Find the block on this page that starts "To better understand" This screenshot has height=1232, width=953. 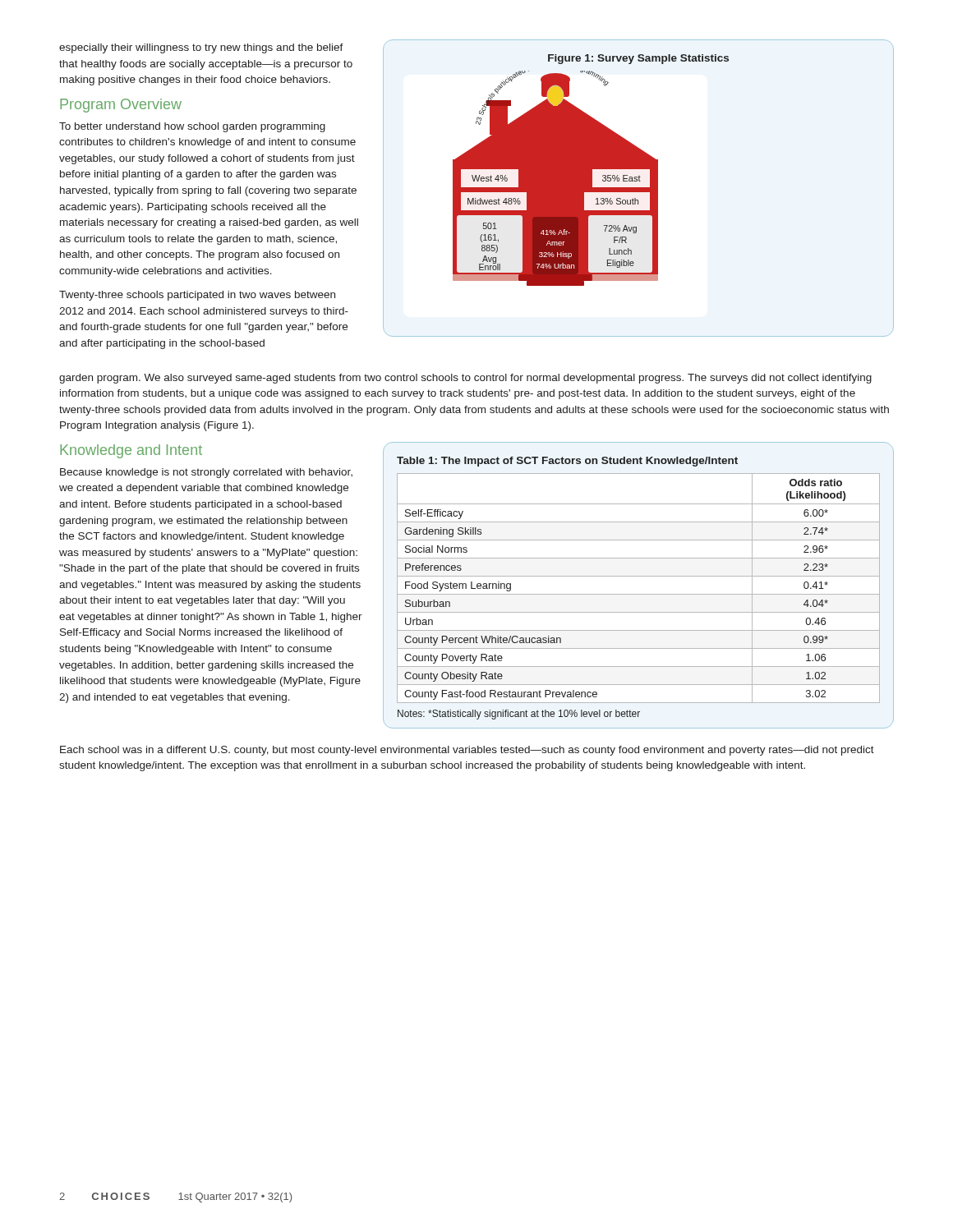pos(211,235)
